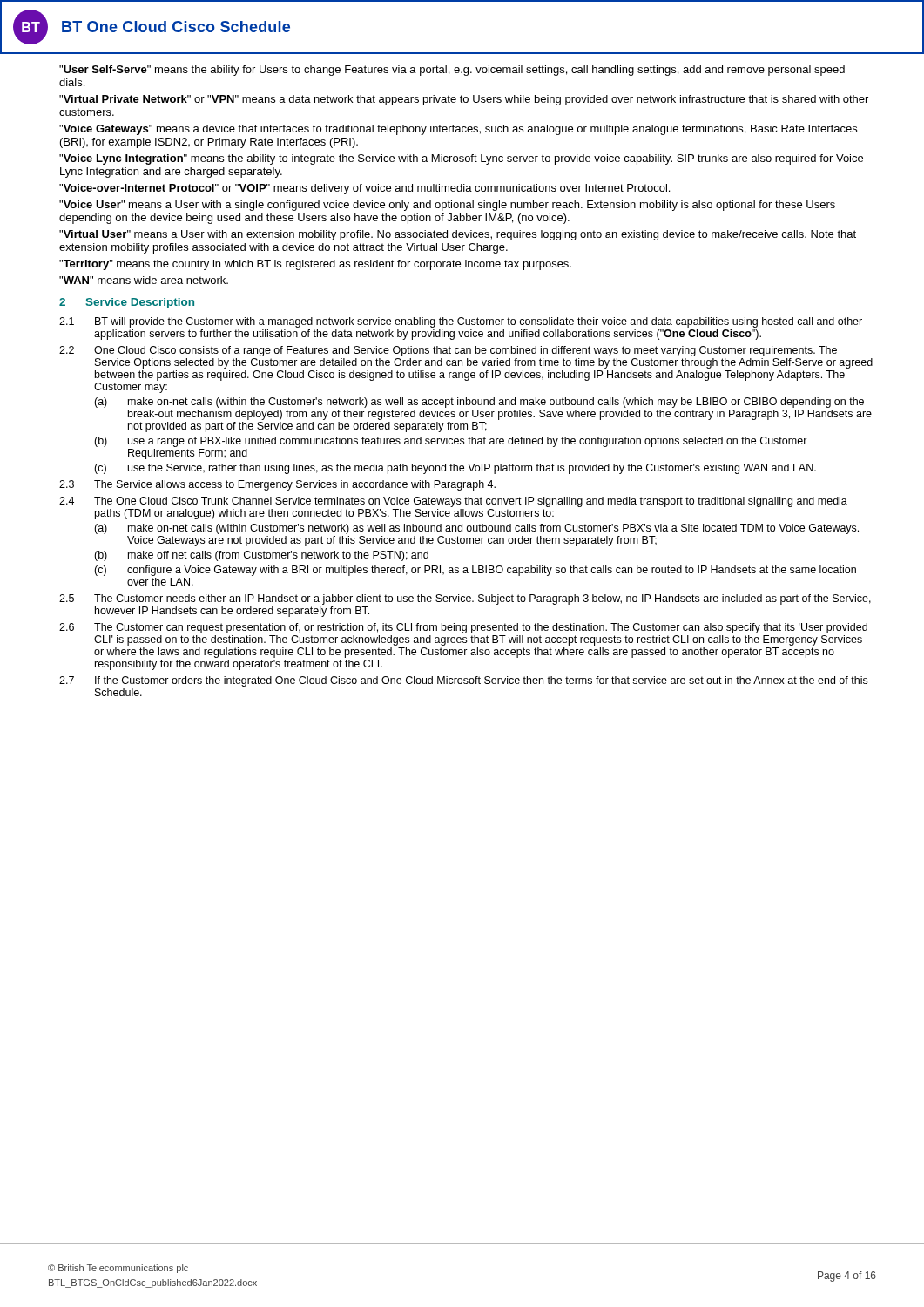Click on the element starting "3 The Service allows access"

[x=466, y=484]
